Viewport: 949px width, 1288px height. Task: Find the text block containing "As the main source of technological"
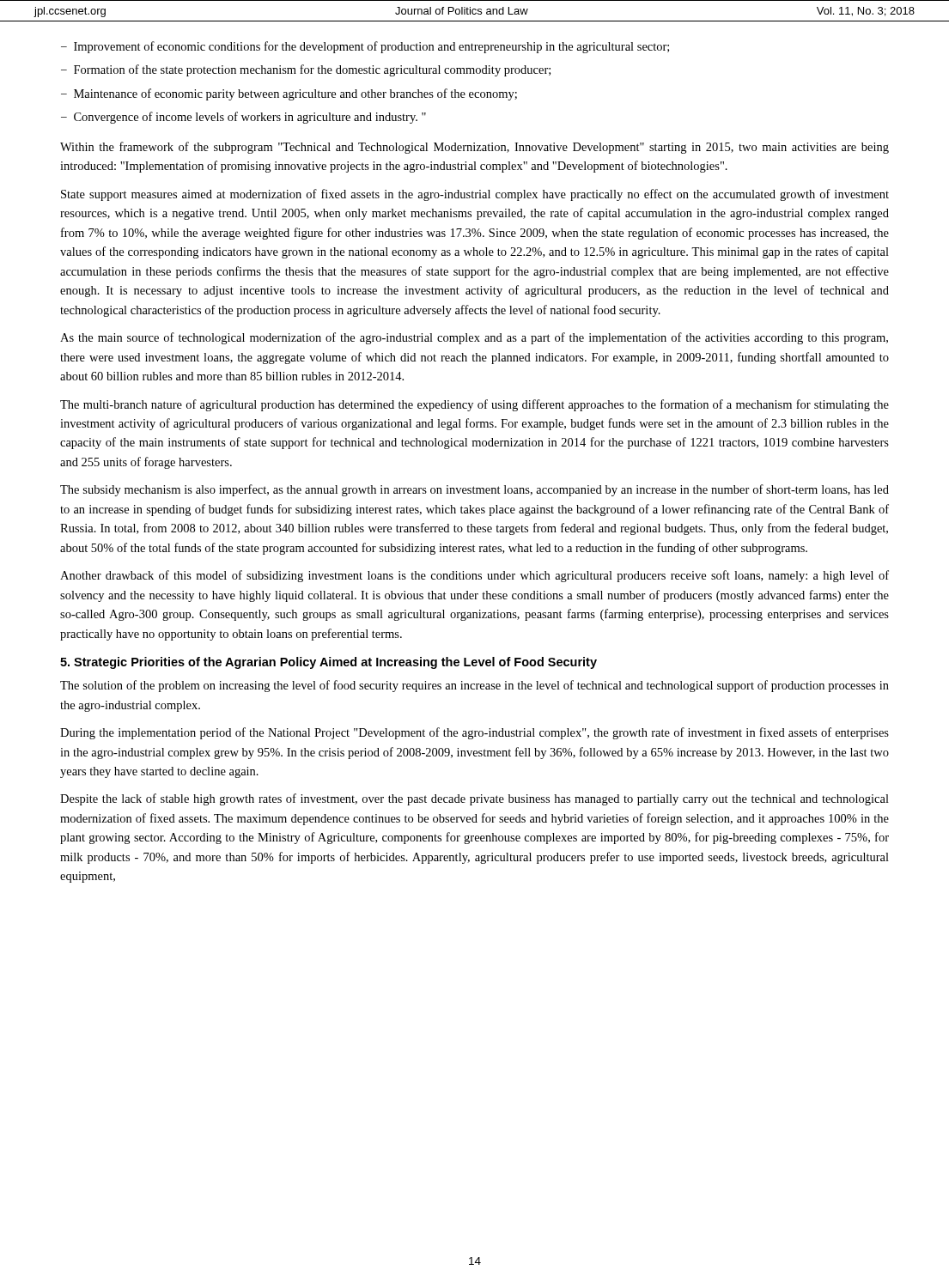point(474,357)
